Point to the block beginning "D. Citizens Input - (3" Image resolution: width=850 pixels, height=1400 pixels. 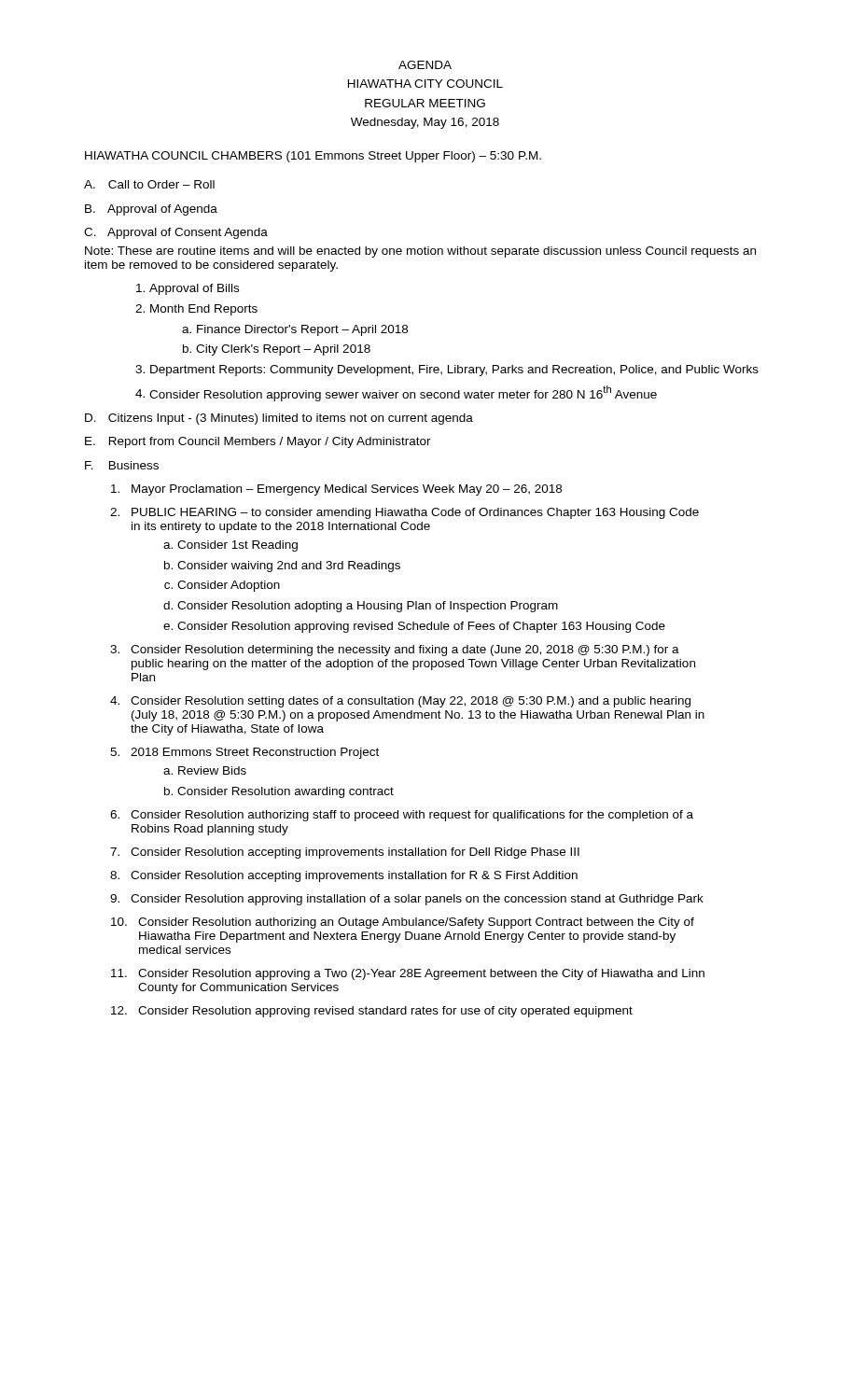tap(278, 418)
